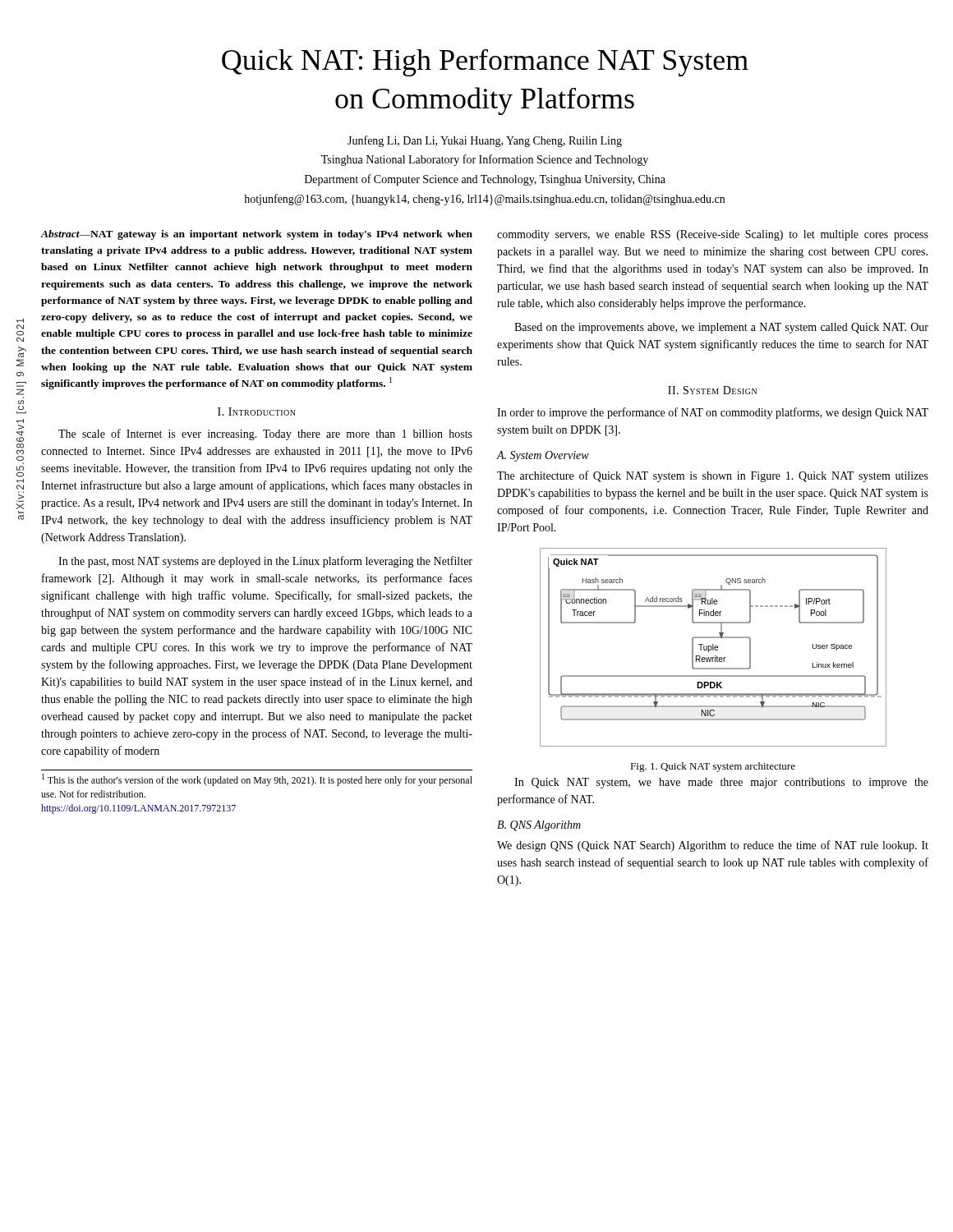Click on the text starting "Quick NAT: High Performance"

[x=485, y=79]
